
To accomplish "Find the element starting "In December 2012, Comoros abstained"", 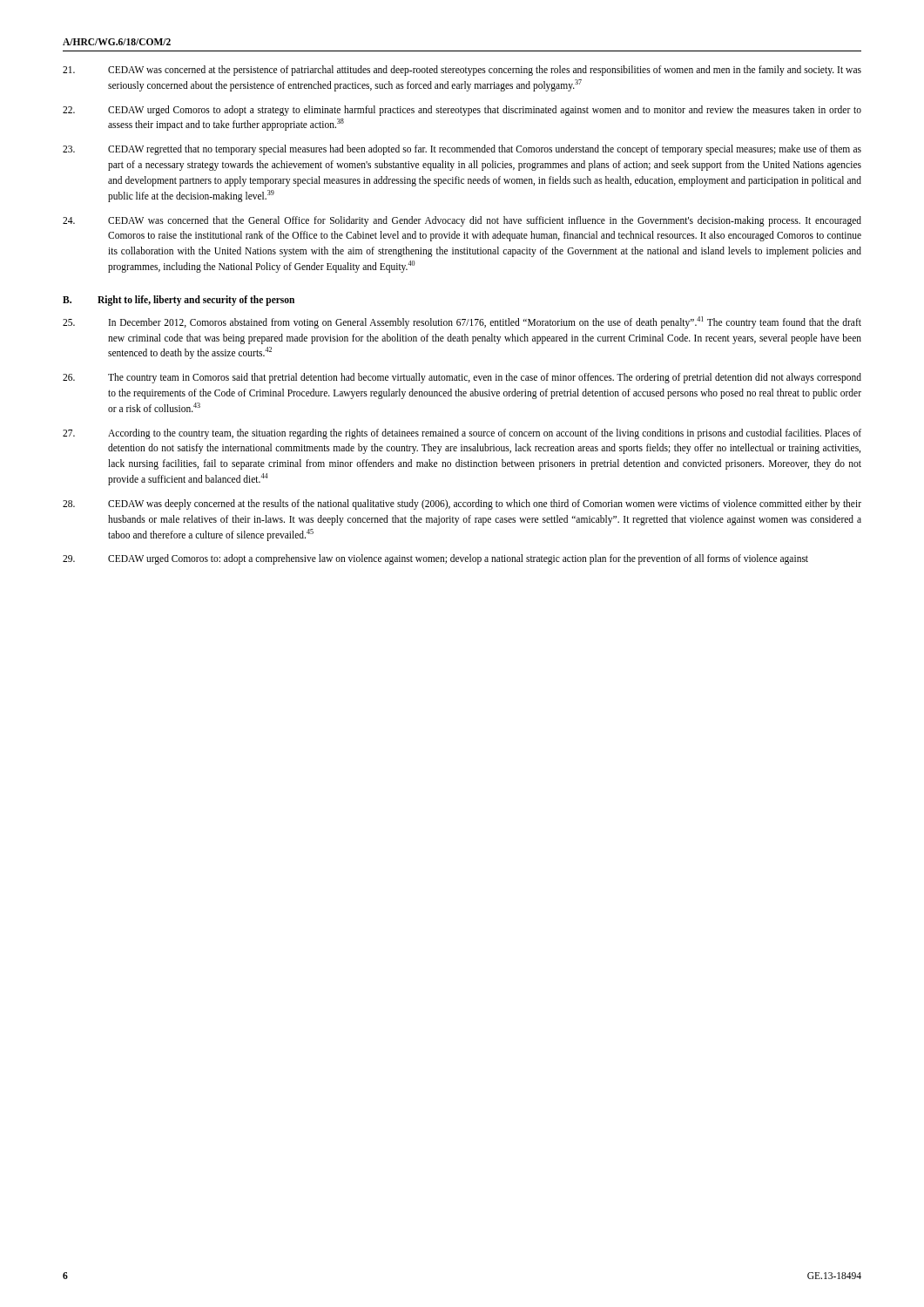I will tap(462, 339).
